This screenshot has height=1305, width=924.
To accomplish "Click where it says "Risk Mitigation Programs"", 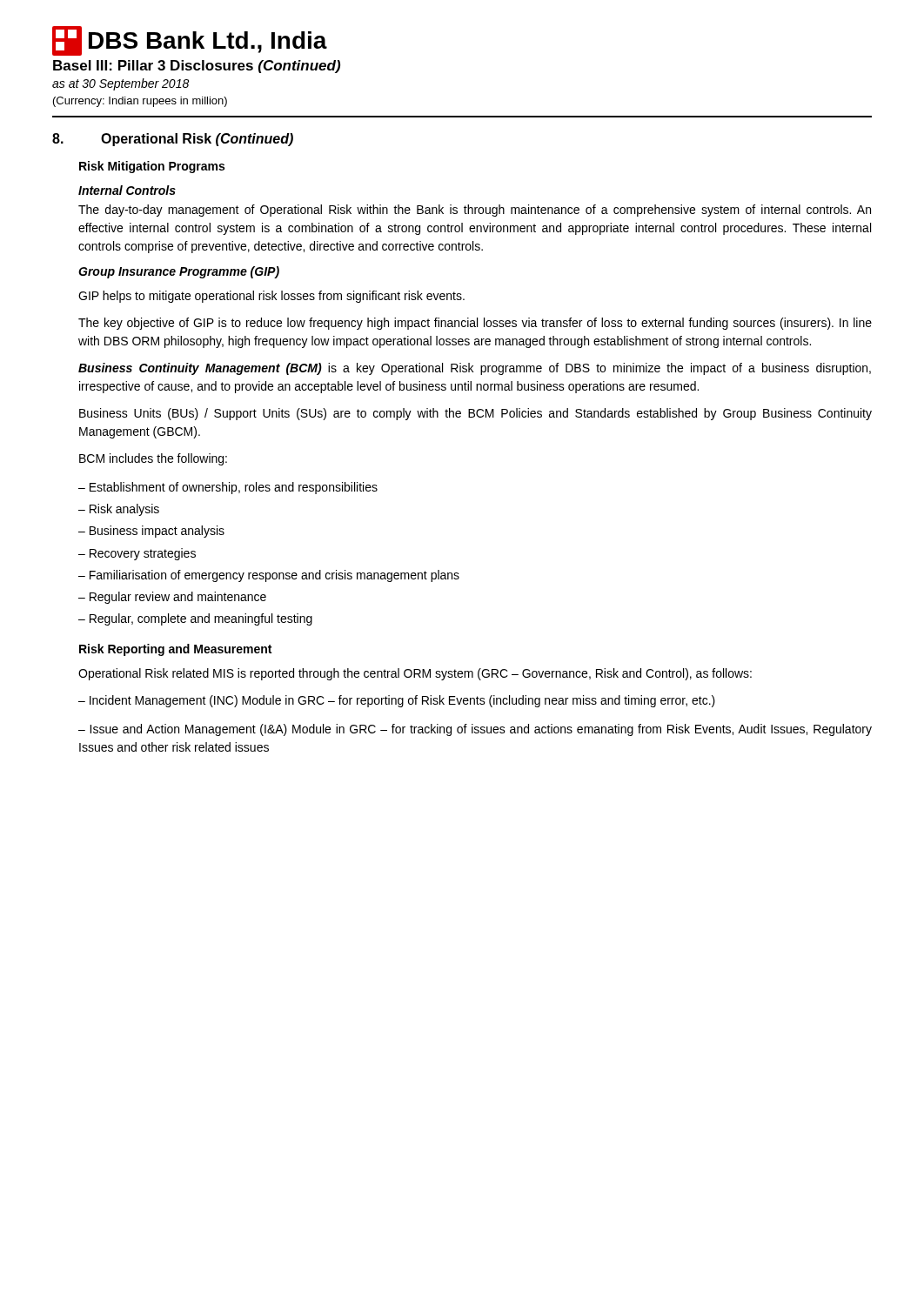I will (x=152, y=166).
